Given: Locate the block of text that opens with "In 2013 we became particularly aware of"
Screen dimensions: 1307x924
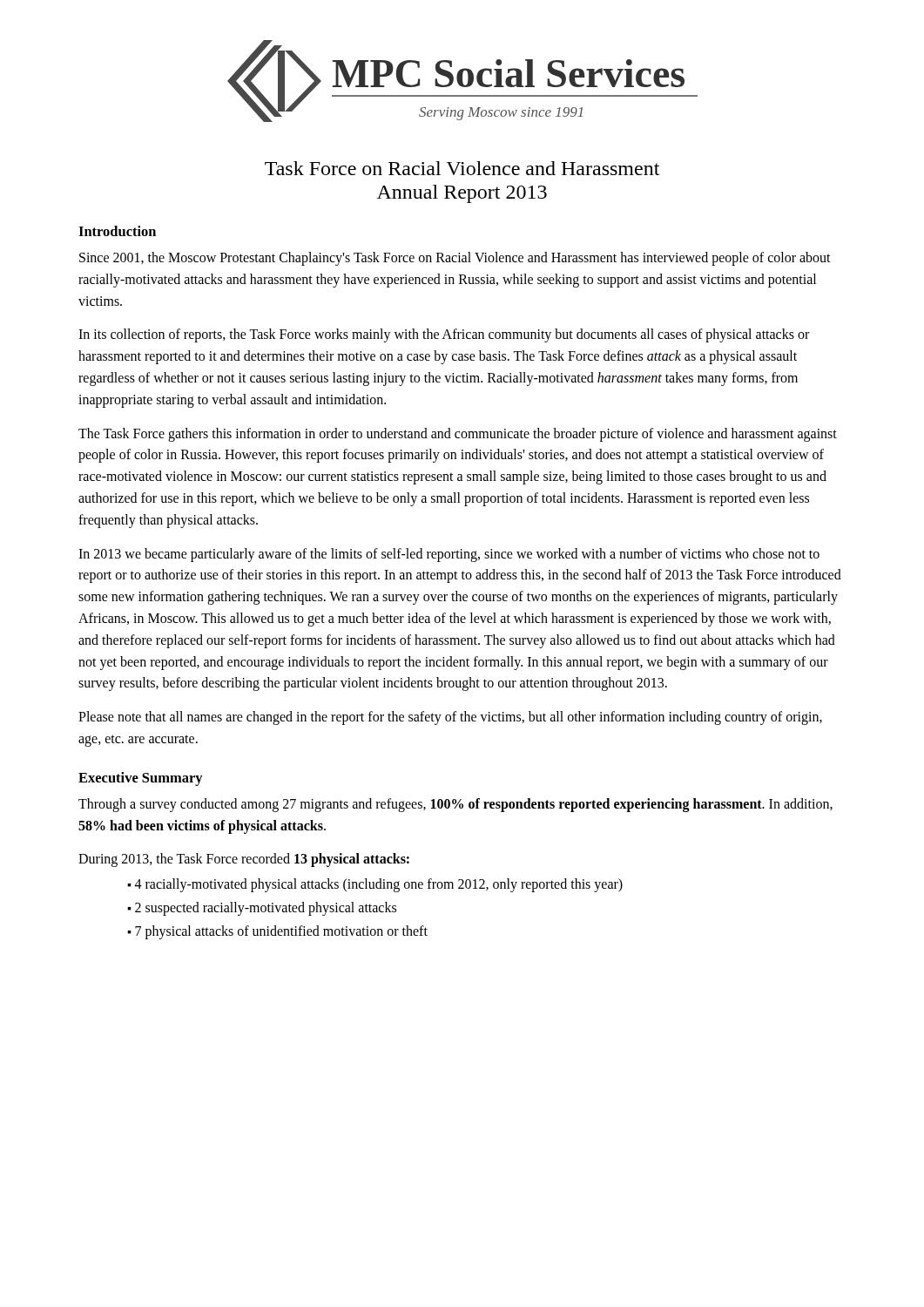Looking at the screenshot, I should click(460, 618).
